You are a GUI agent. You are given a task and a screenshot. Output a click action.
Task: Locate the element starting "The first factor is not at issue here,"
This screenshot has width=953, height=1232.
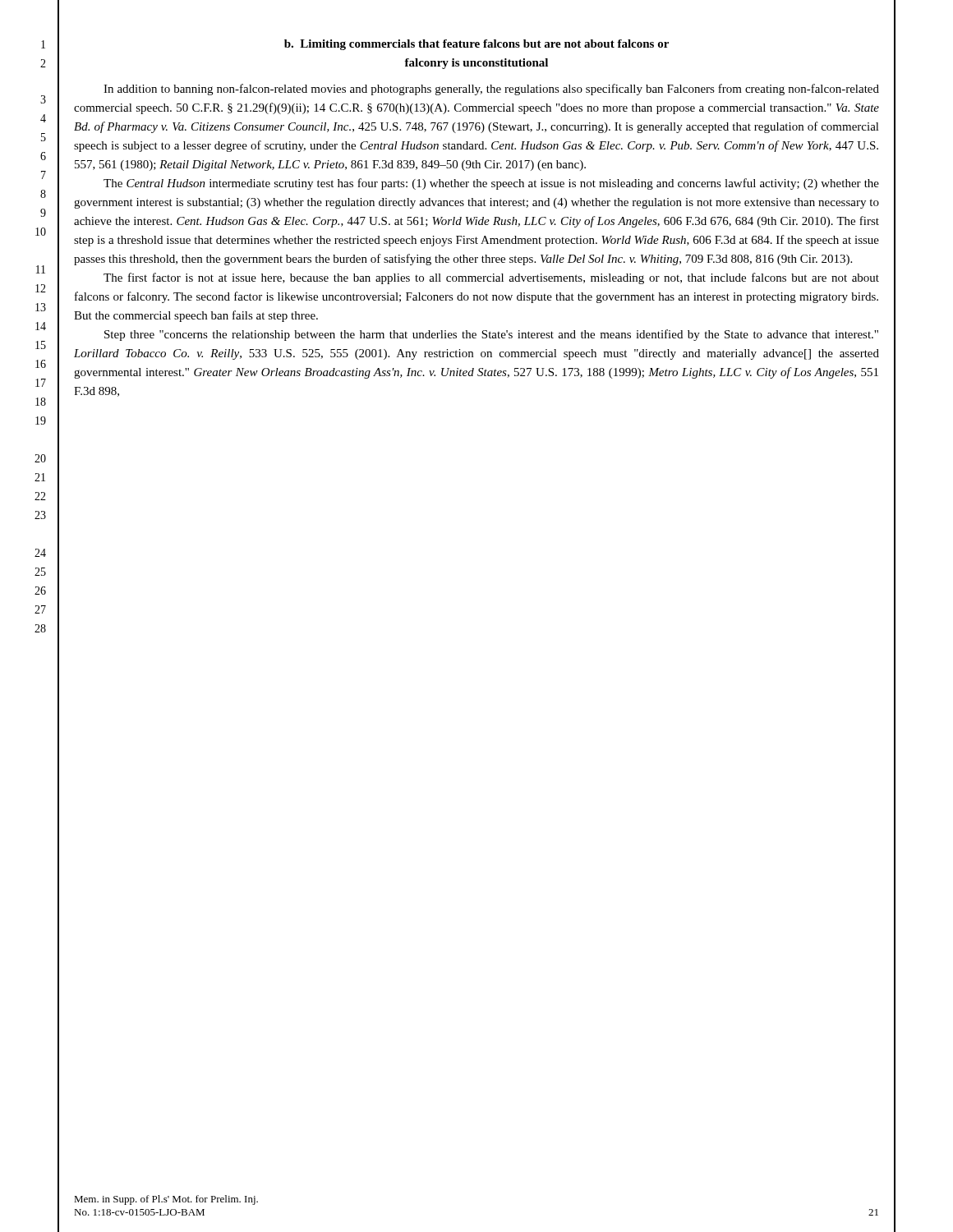(476, 297)
